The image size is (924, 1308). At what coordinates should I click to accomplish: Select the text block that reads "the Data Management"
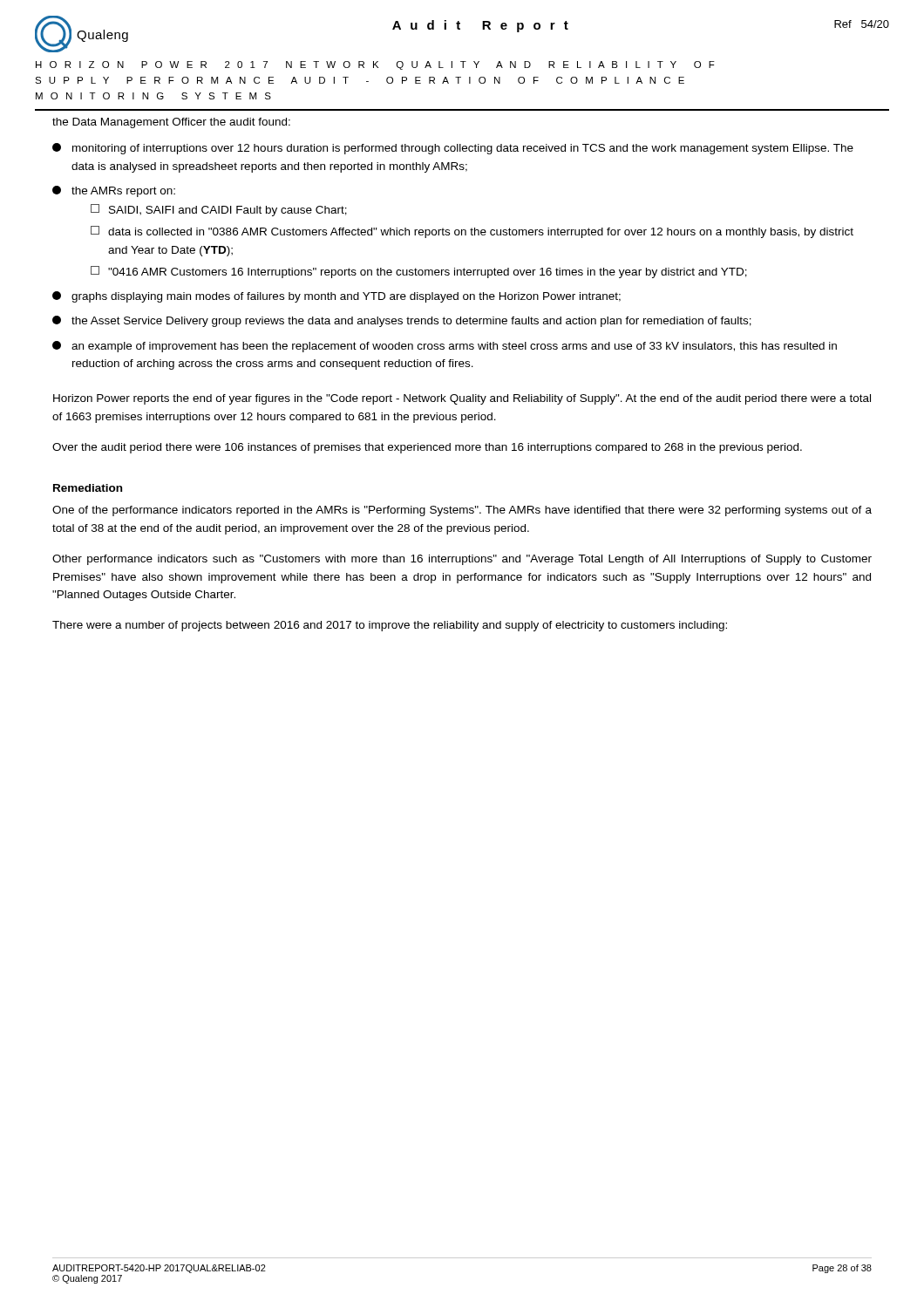[172, 122]
